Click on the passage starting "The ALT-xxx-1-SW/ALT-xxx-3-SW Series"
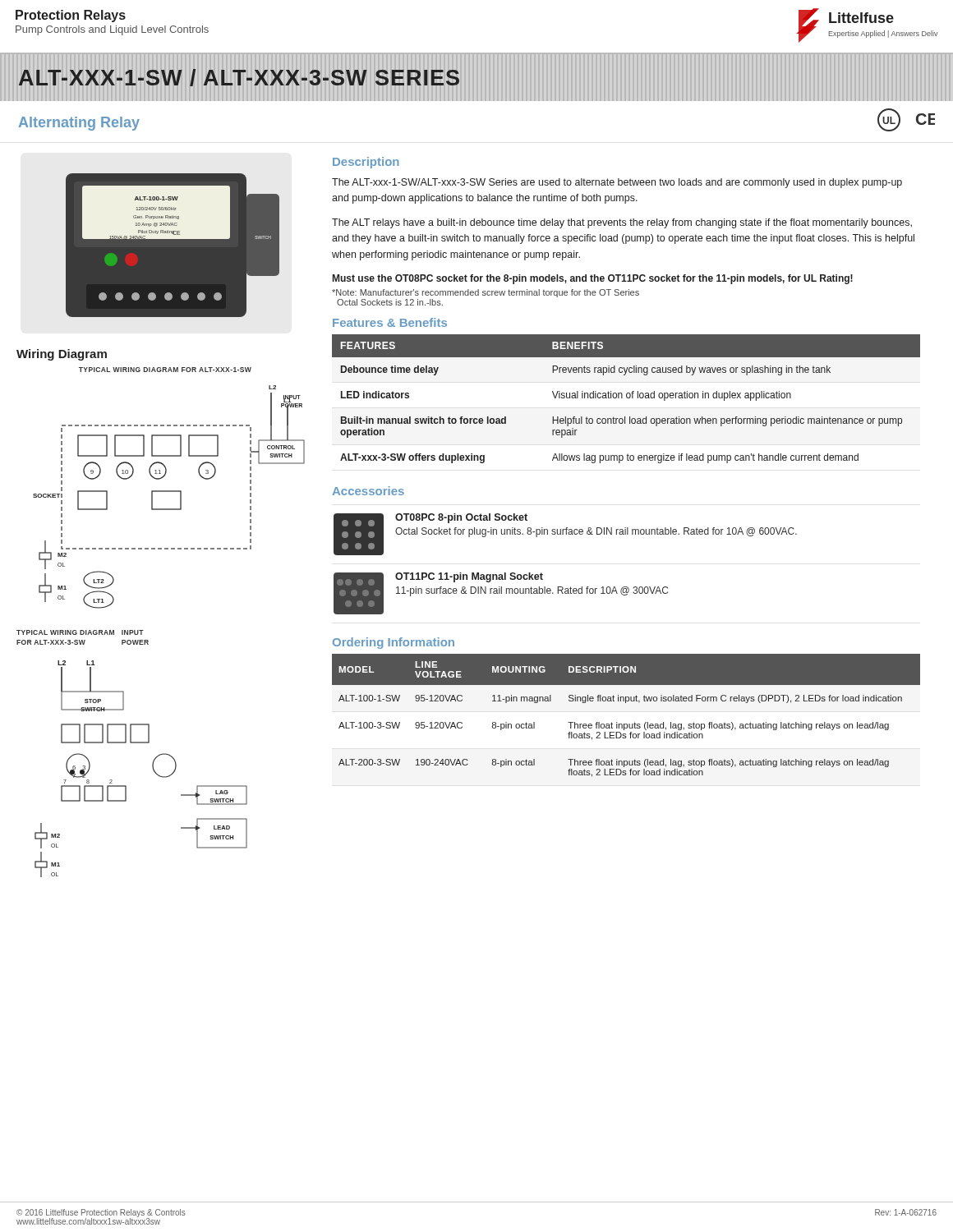Viewport: 953px width, 1232px height. [617, 190]
